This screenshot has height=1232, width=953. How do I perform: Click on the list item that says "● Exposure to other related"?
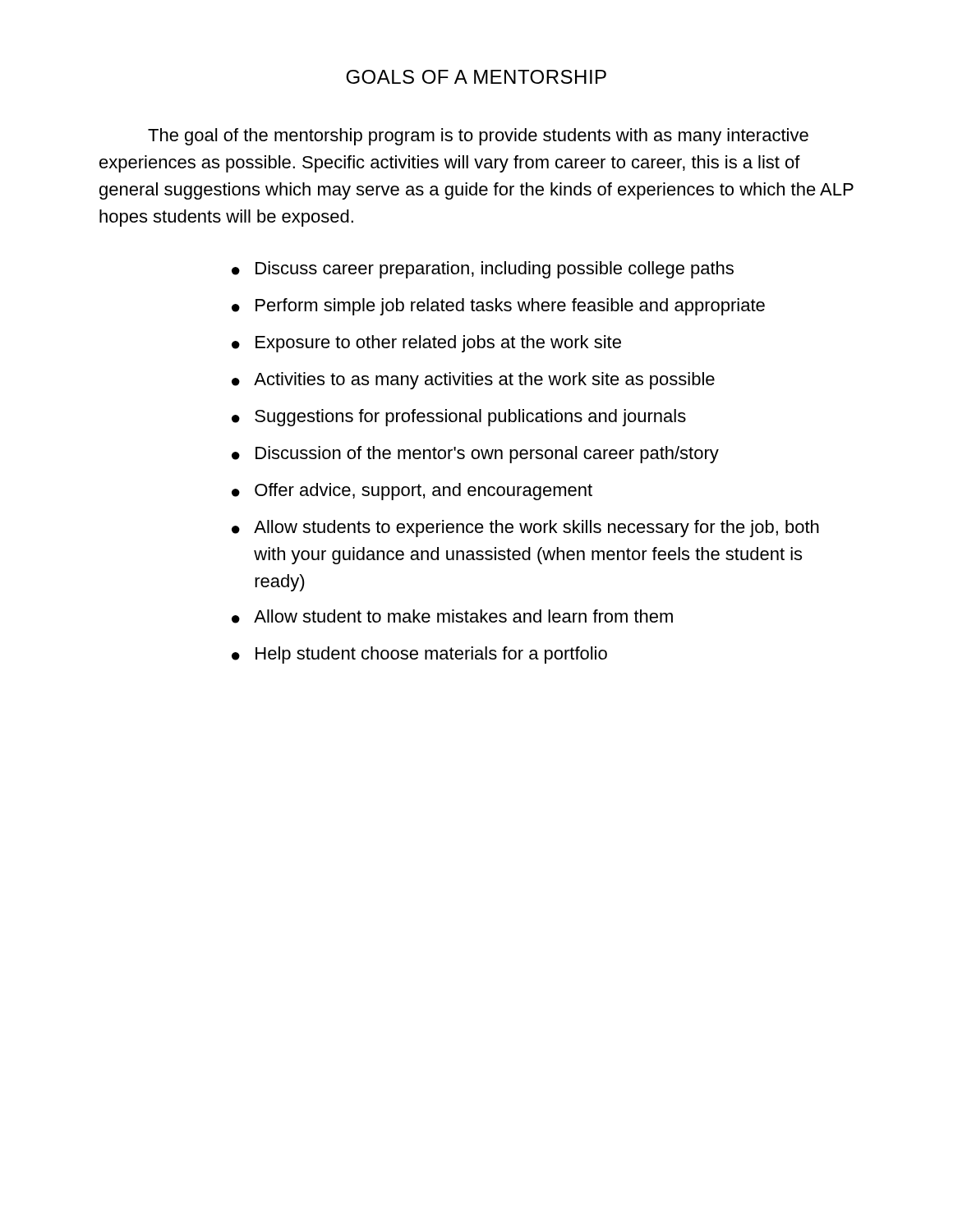[x=542, y=343]
